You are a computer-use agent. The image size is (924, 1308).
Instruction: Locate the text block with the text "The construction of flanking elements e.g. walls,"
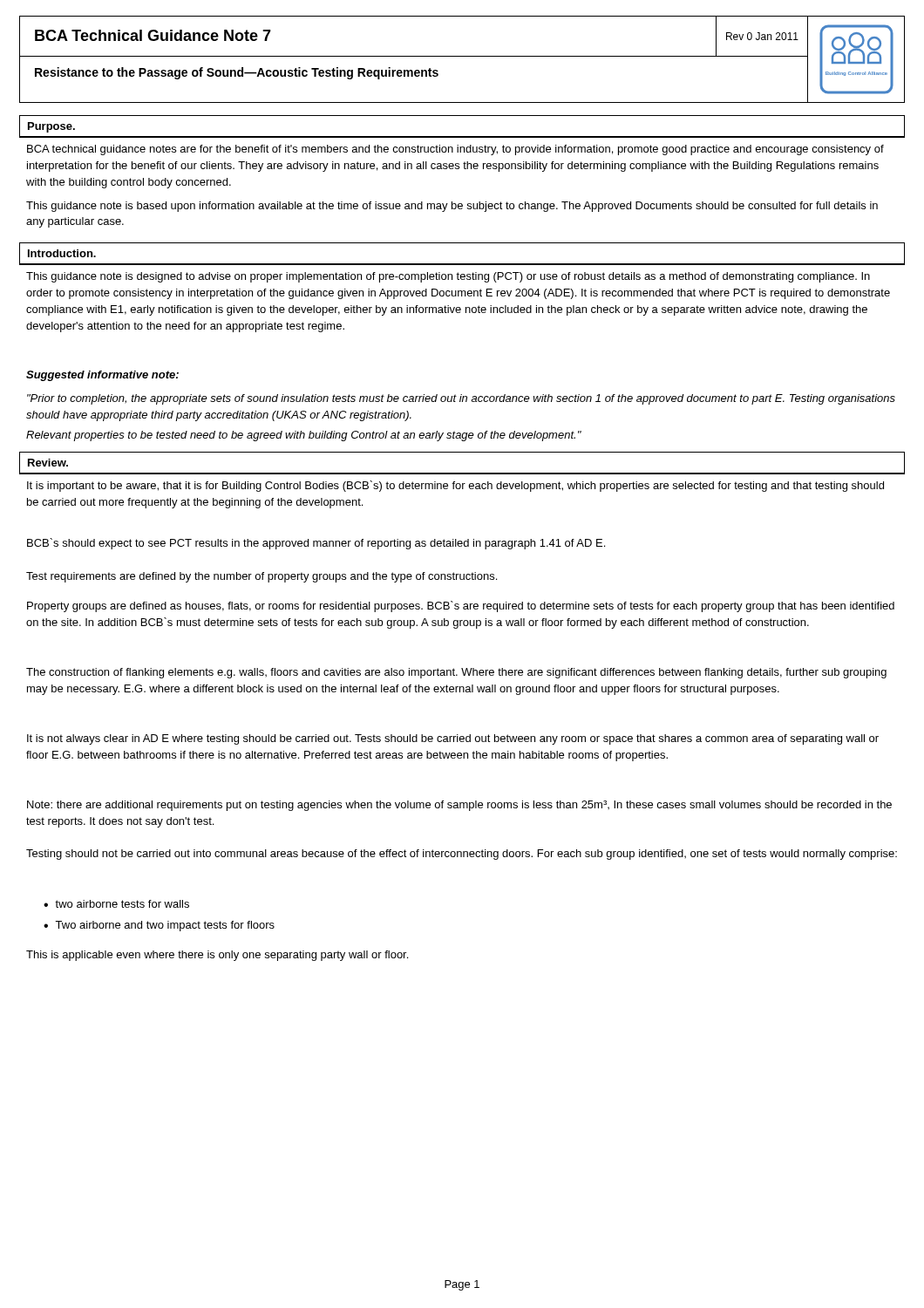(x=462, y=681)
